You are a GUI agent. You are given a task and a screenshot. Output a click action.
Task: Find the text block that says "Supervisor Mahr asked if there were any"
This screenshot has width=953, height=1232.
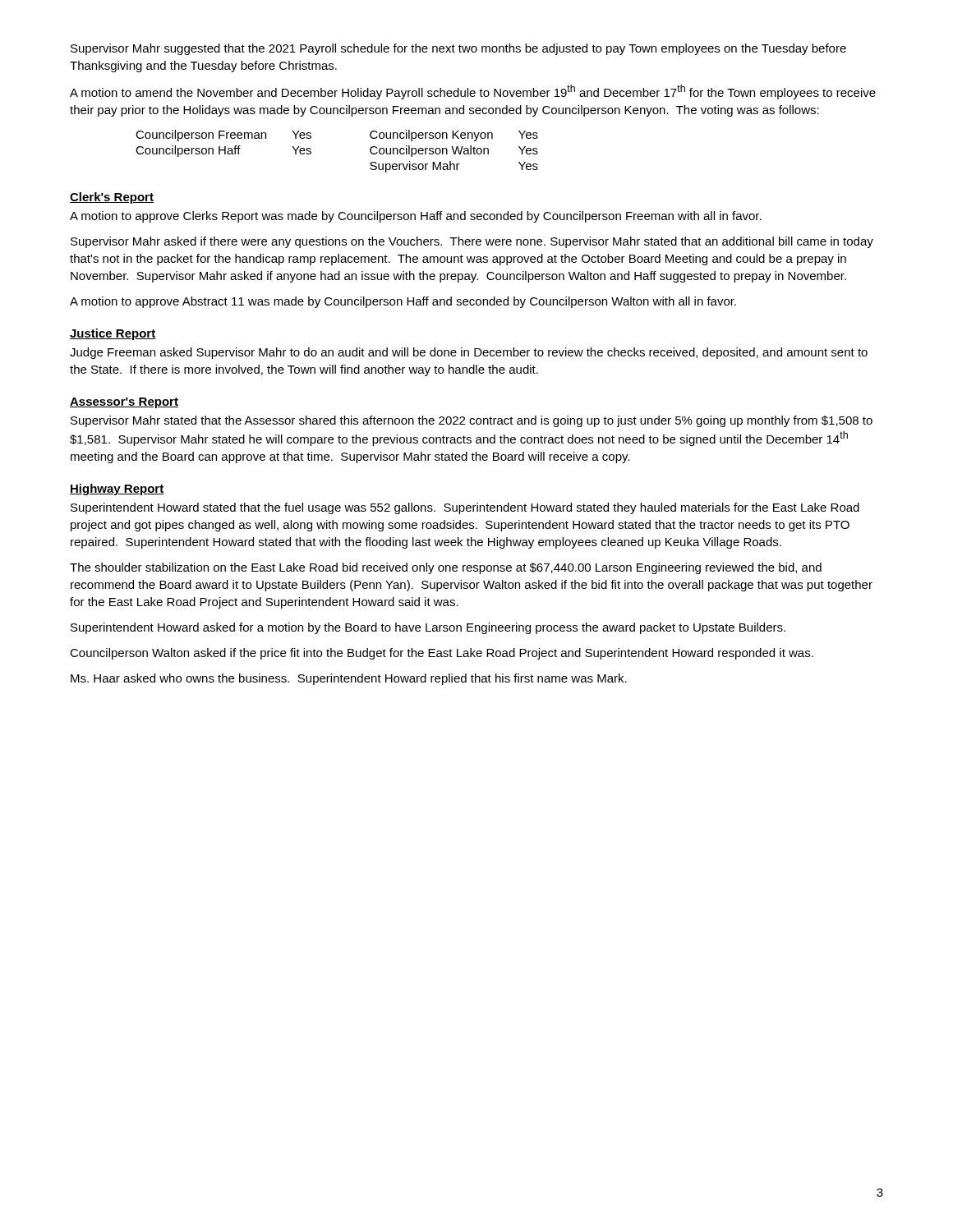tap(476, 258)
